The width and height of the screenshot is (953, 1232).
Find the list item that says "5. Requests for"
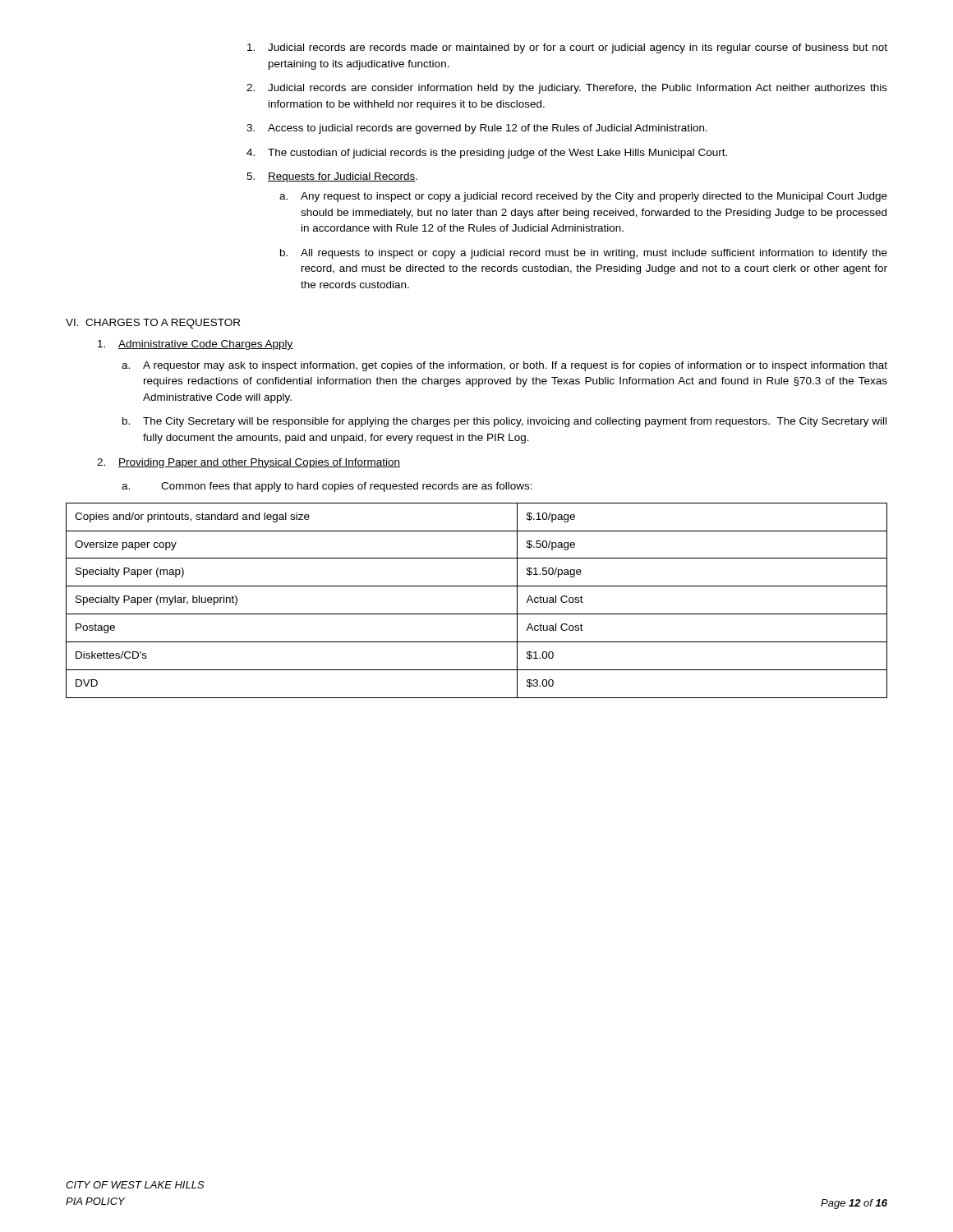tap(332, 177)
